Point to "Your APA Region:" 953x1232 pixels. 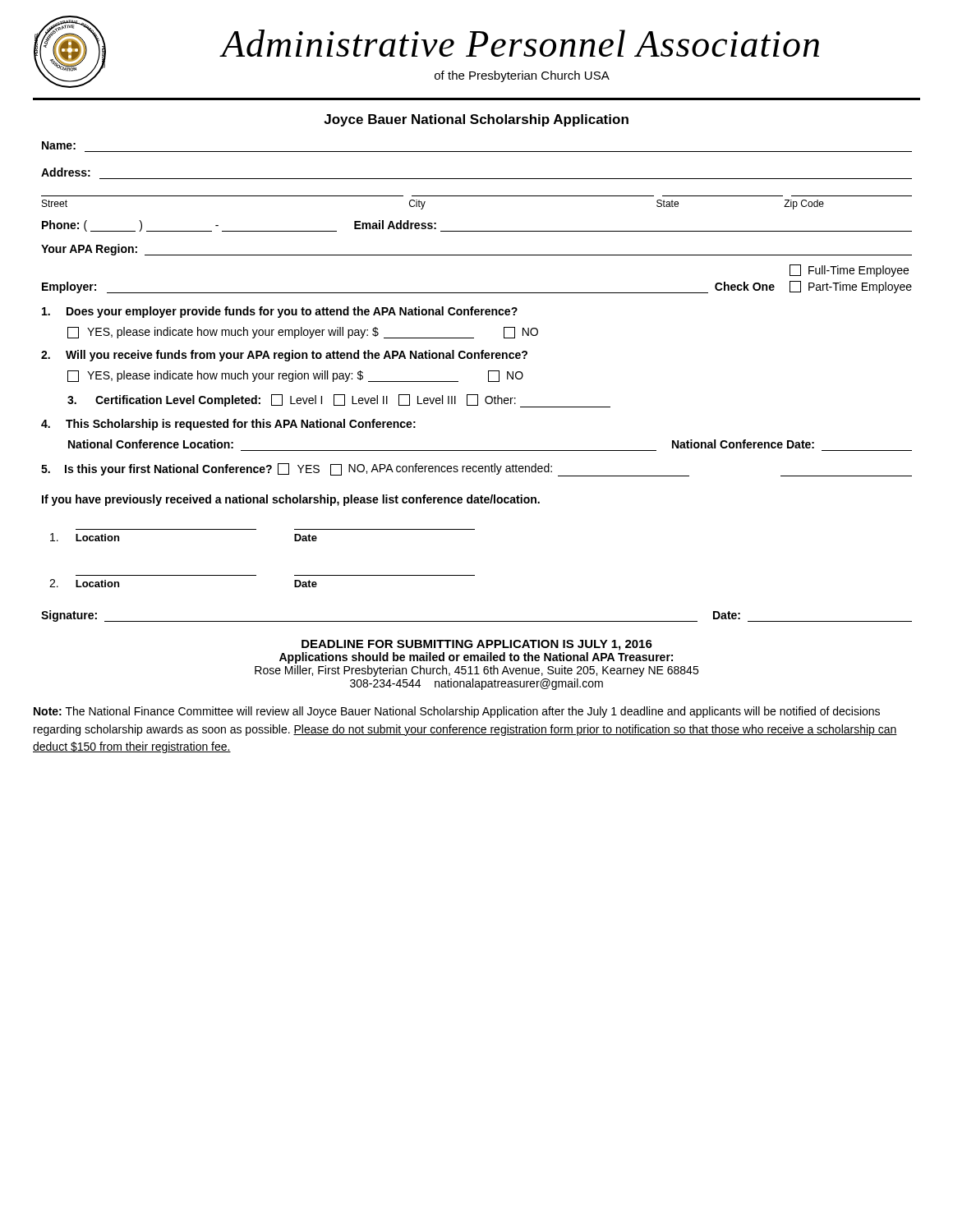click(476, 248)
